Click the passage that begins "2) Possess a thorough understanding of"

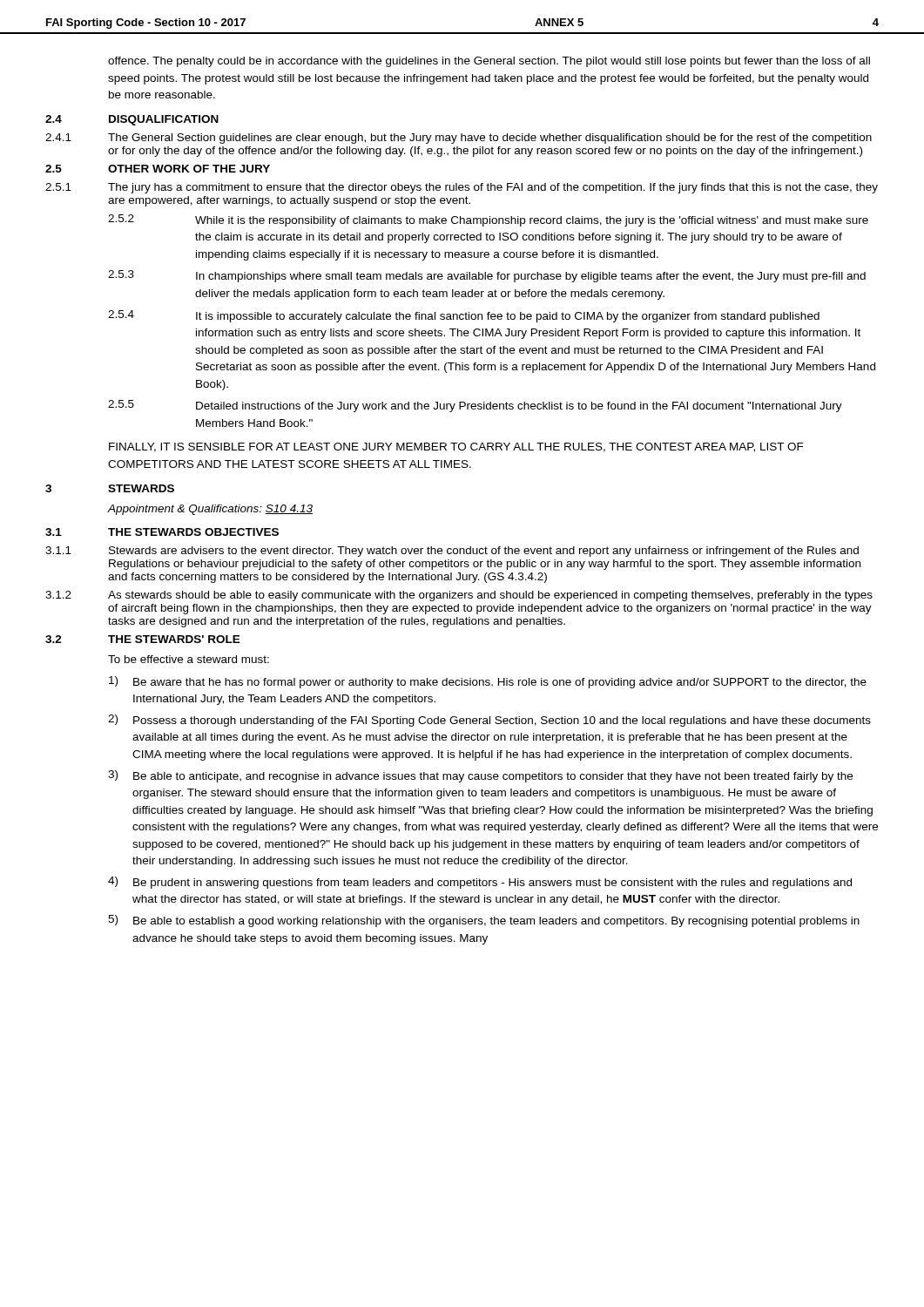(x=493, y=737)
